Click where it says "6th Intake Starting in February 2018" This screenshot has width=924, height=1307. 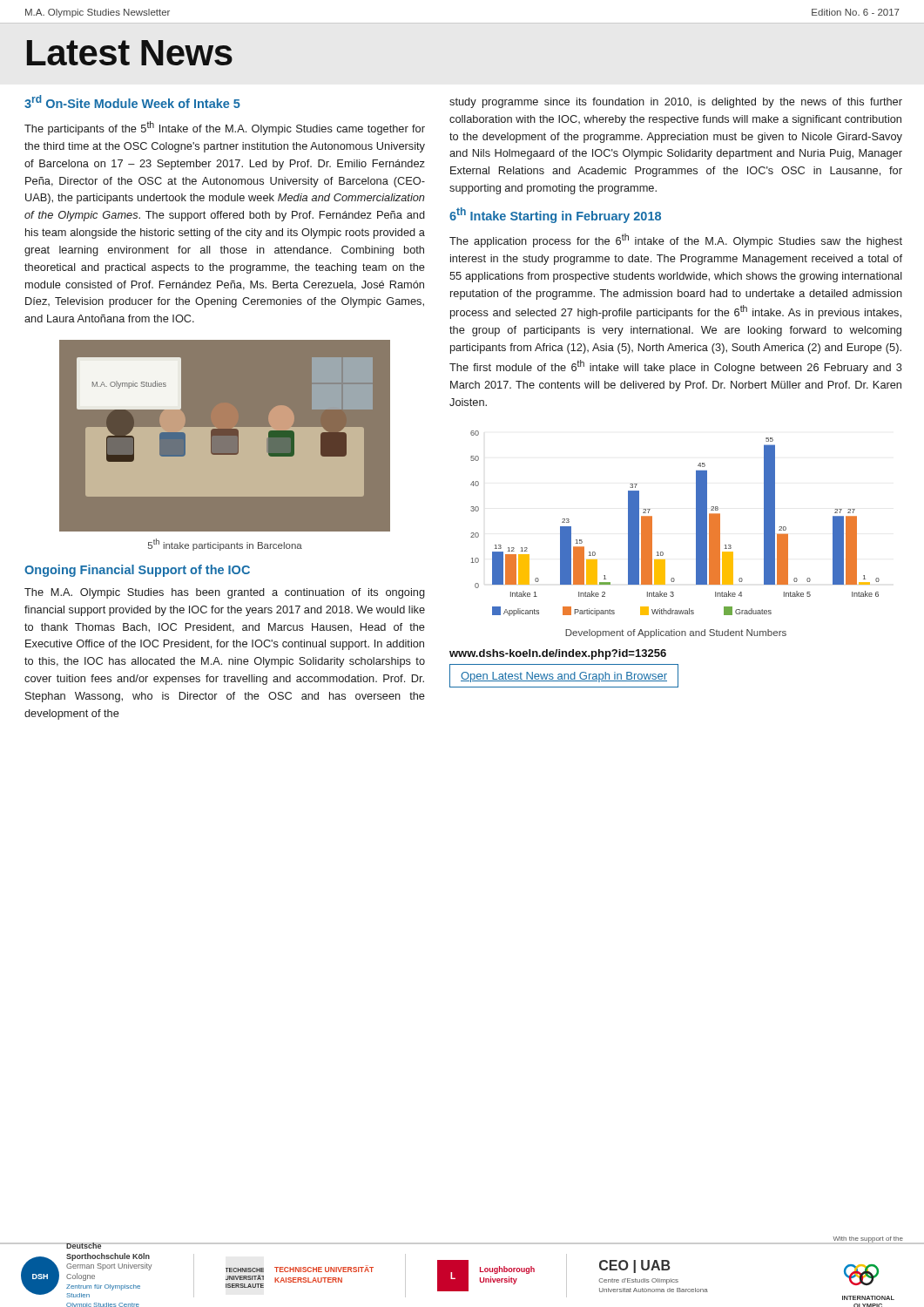[555, 214]
